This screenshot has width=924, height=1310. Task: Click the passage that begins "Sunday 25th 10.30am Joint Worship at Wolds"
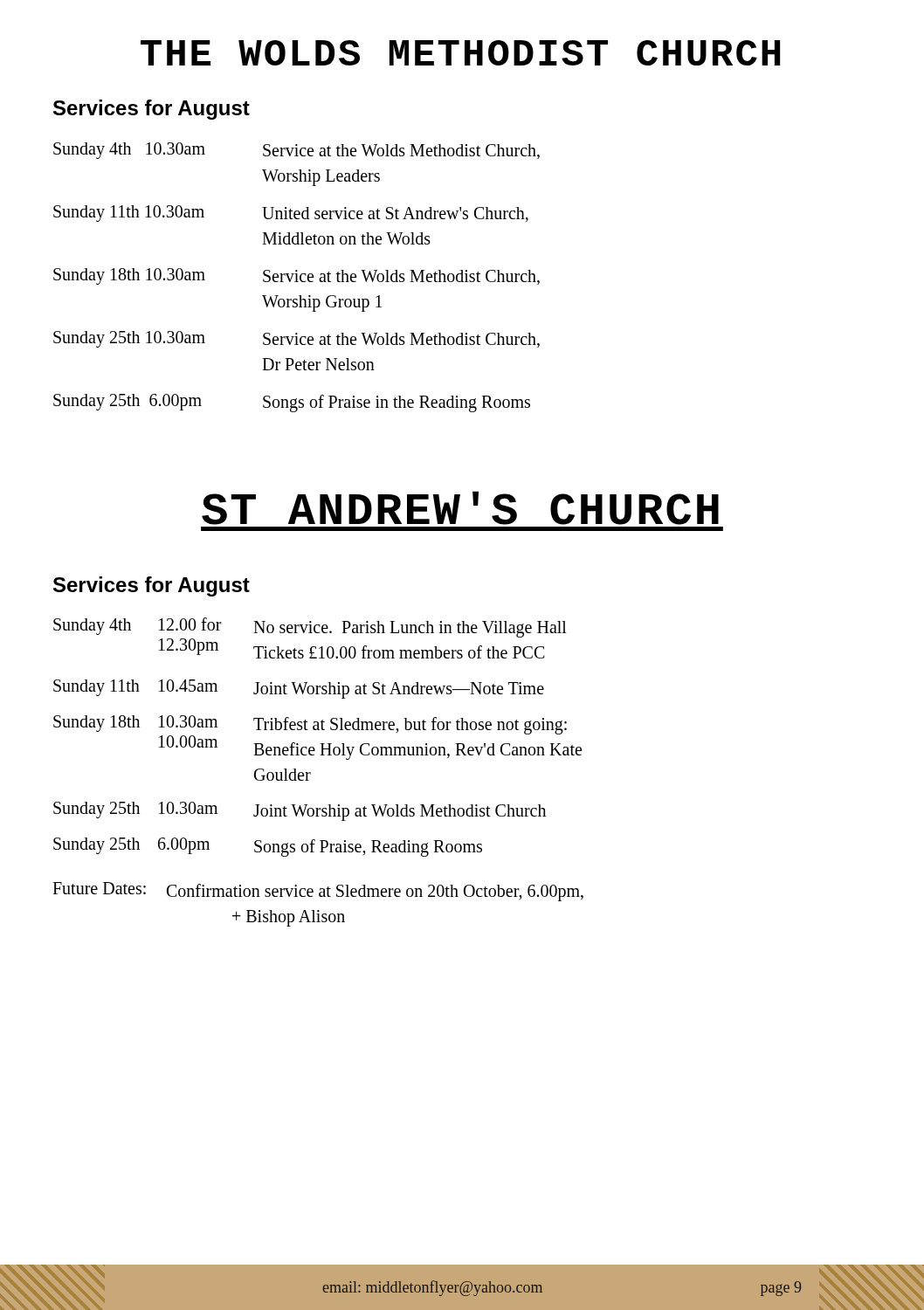(462, 811)
